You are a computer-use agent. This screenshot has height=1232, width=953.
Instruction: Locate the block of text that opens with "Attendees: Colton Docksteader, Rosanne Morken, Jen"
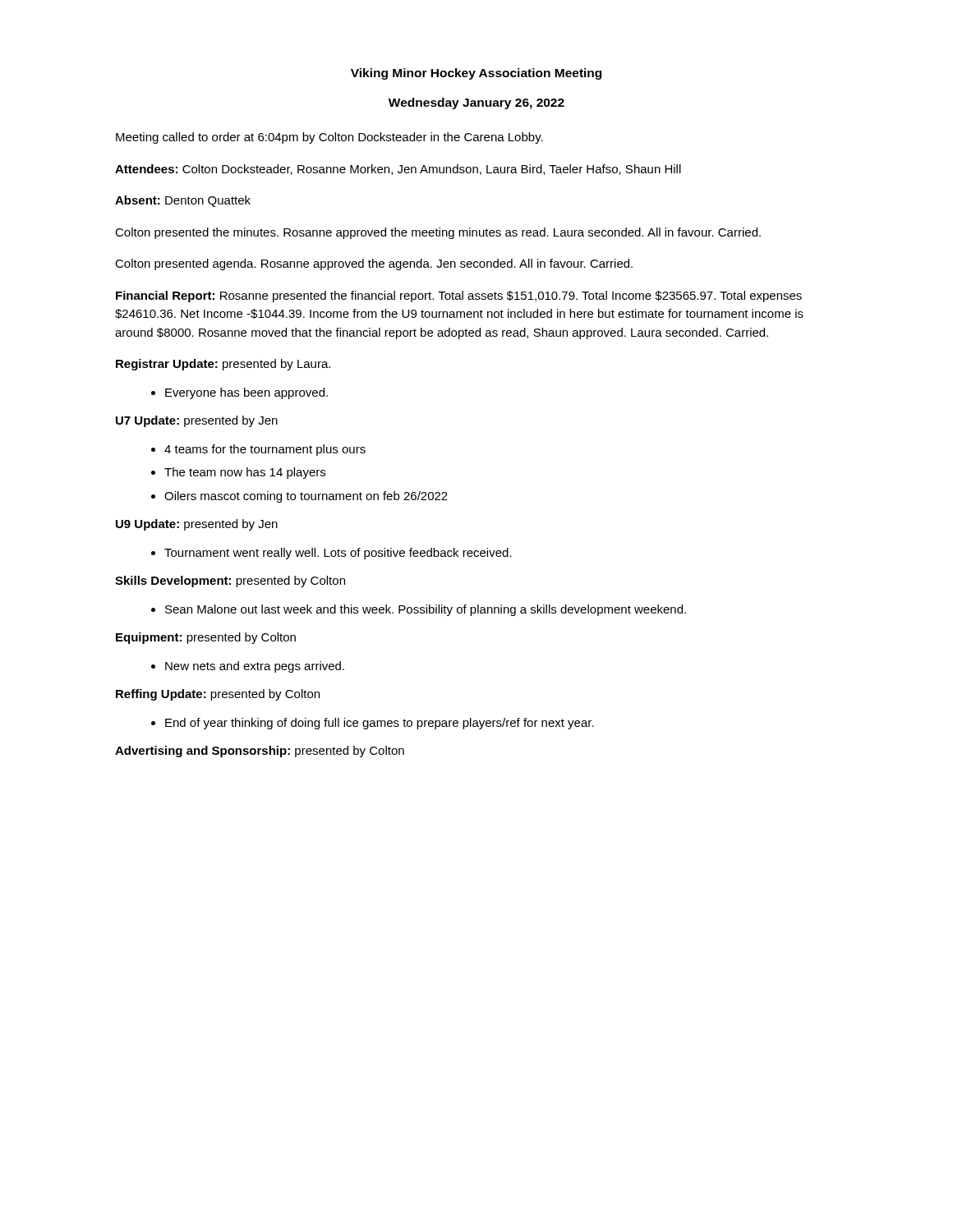coord(398,168)
